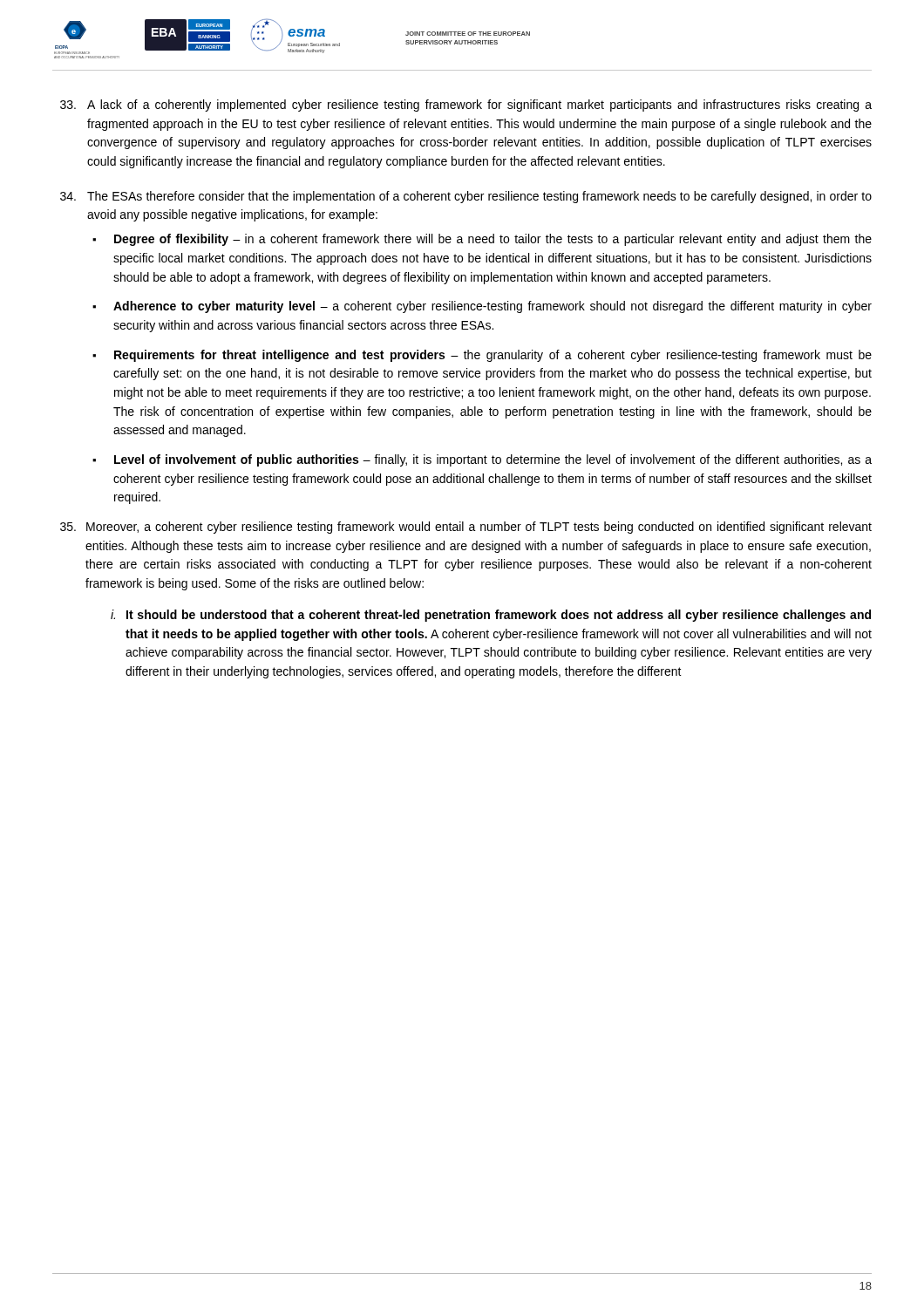Locate the text block starting "35. Moreover, a coherent cyber resilience"
The width and height of the screenshot is (924, 1308).
tap(462, 556)
